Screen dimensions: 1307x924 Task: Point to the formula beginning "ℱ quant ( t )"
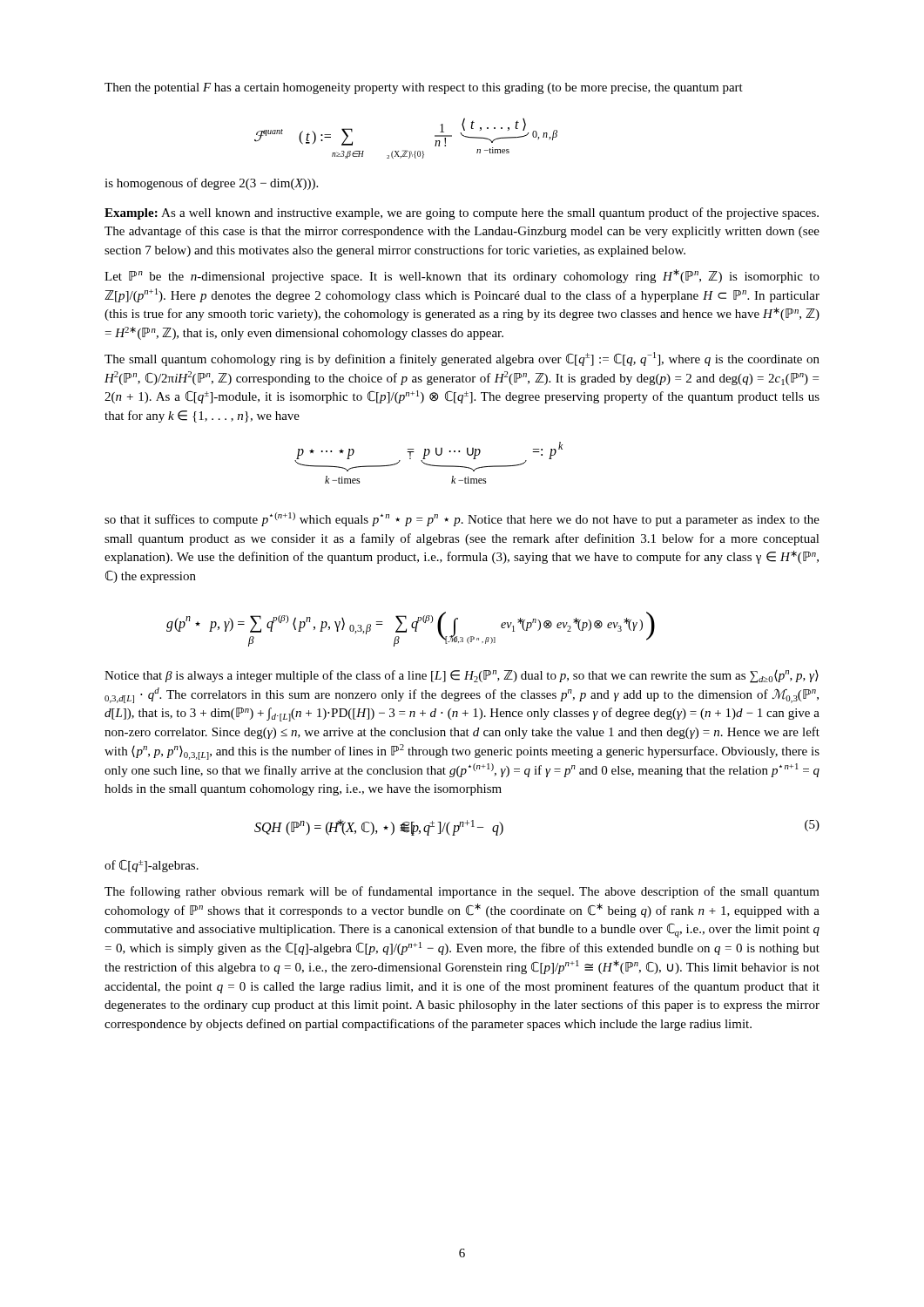coord(462,139)
